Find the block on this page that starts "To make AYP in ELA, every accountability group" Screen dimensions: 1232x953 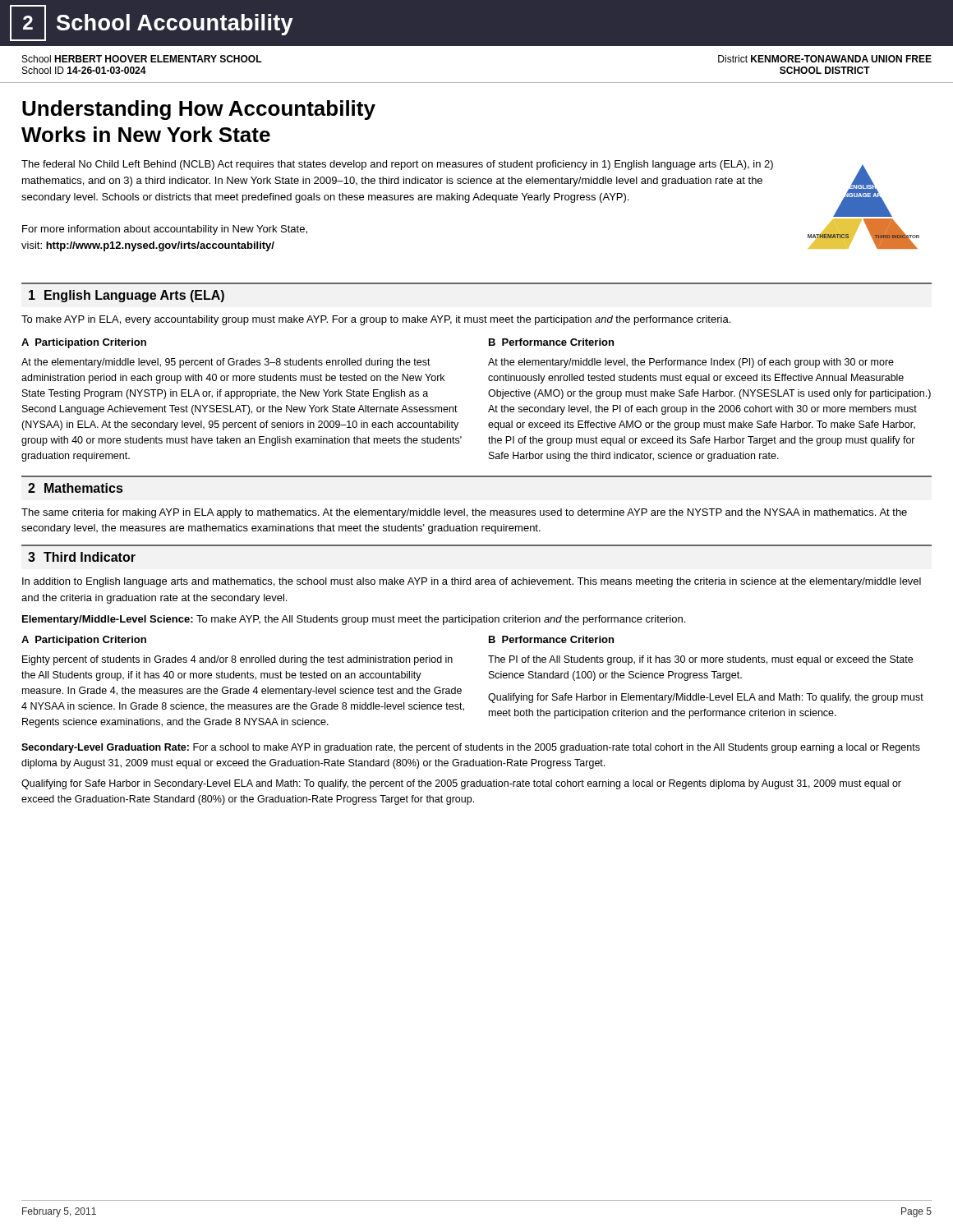pos(376,319)
